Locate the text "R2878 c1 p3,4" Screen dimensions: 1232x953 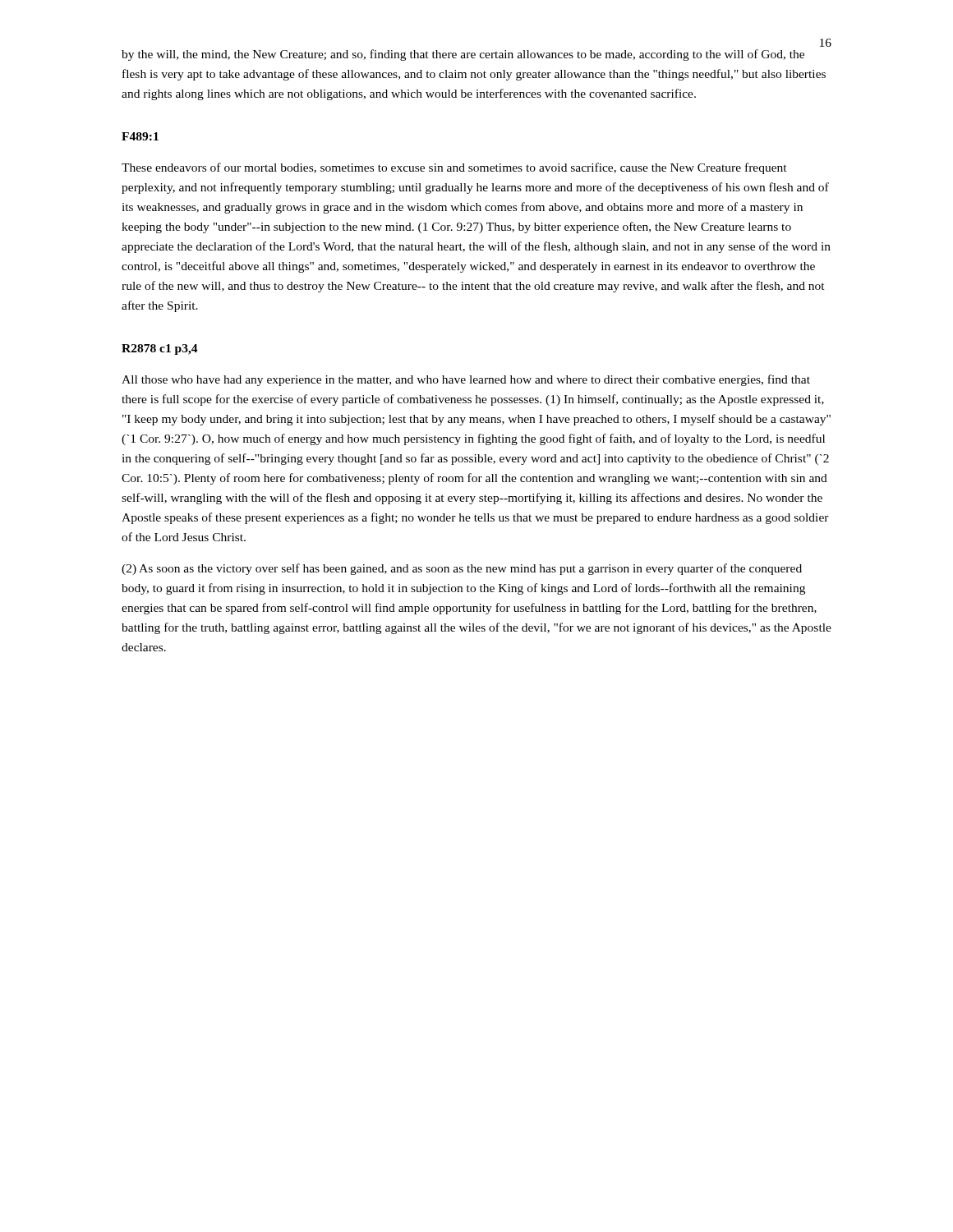pos(160,348)
